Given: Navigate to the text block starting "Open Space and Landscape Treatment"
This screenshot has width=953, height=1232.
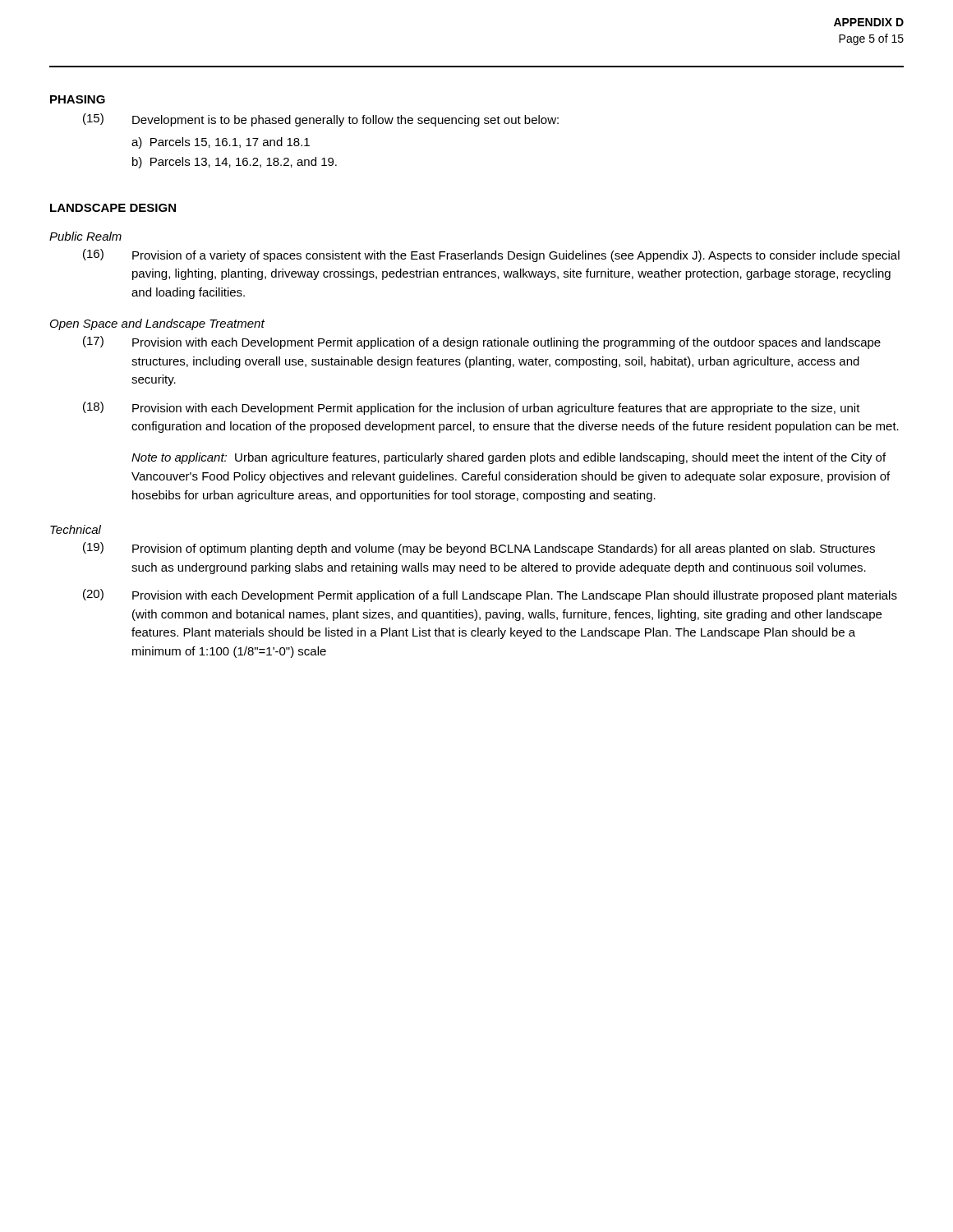Looking at the screenshot, I should 157,323.
